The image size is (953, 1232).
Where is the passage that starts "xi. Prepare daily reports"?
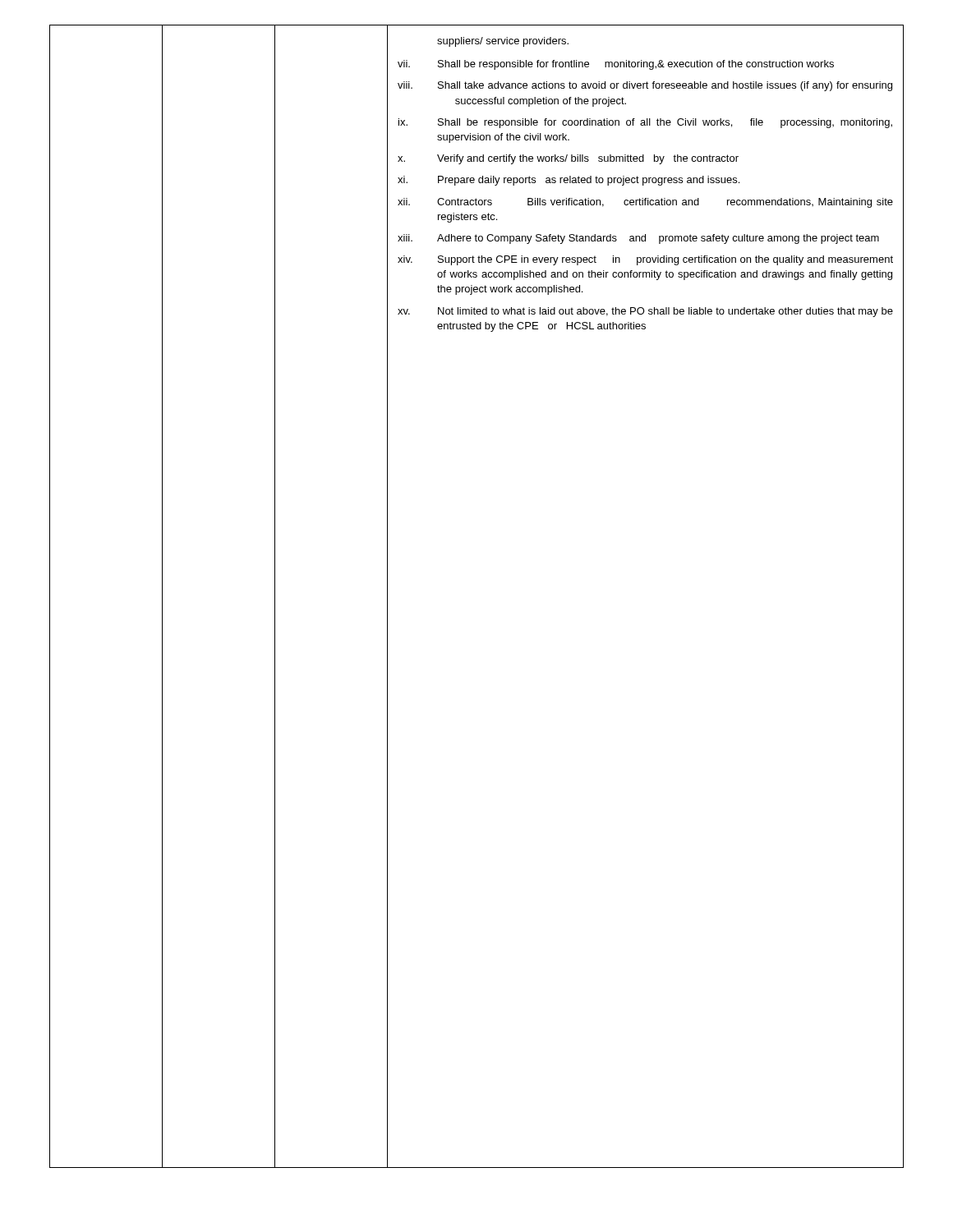pyautogui.click(x=645, y=180)
